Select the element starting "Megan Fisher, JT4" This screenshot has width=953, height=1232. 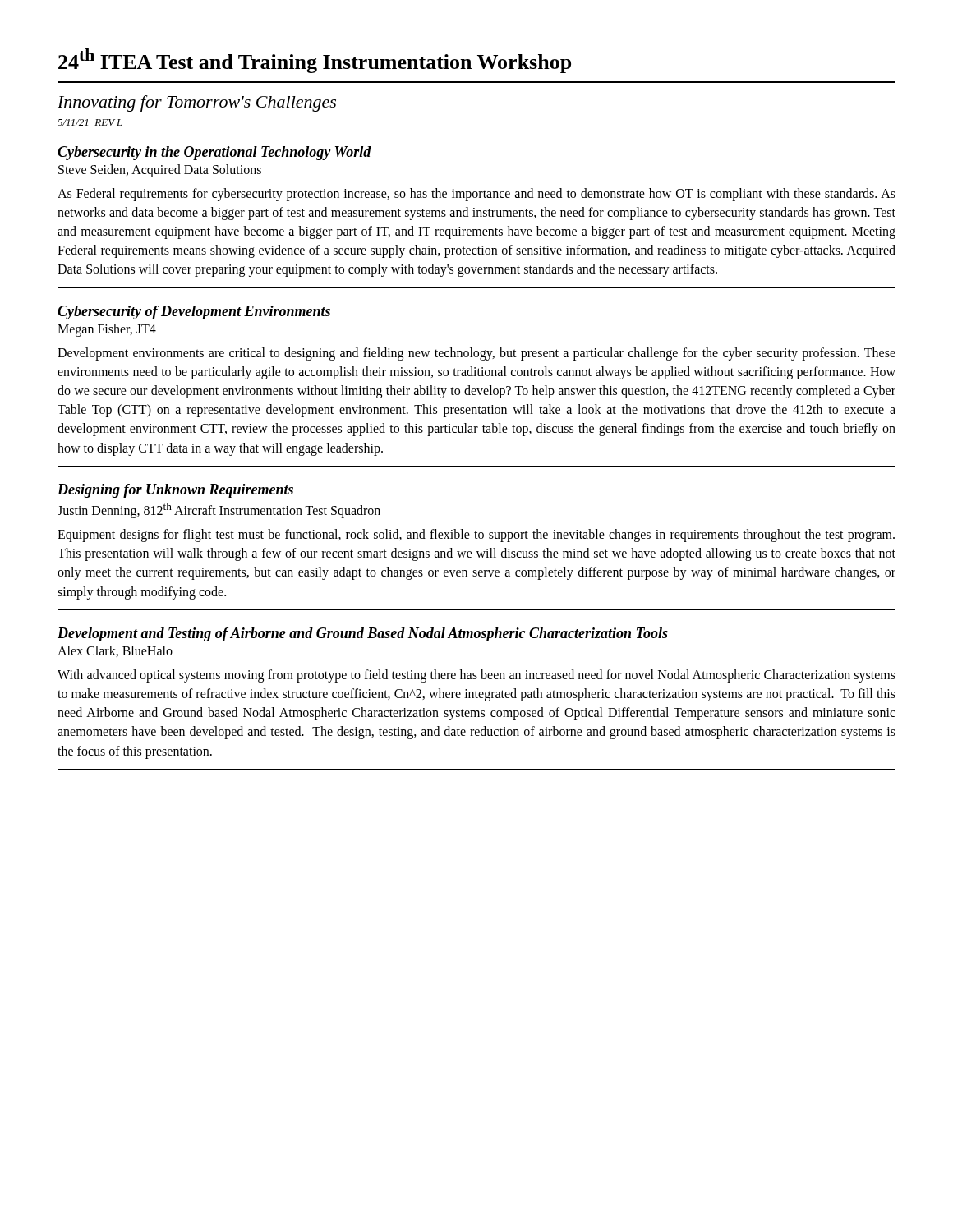107,330
